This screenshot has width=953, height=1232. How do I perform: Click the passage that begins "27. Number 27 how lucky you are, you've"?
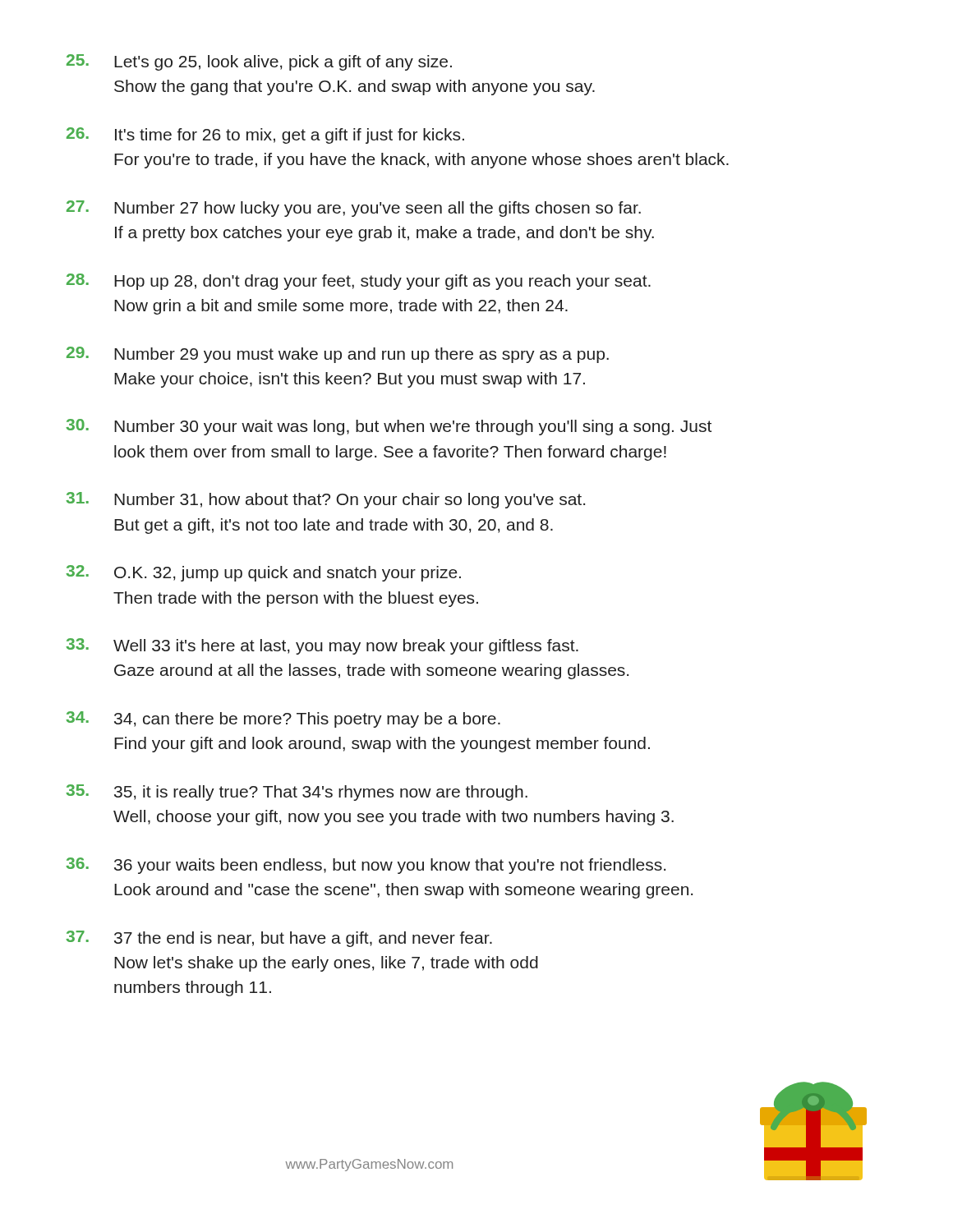(x=476, y=220)
